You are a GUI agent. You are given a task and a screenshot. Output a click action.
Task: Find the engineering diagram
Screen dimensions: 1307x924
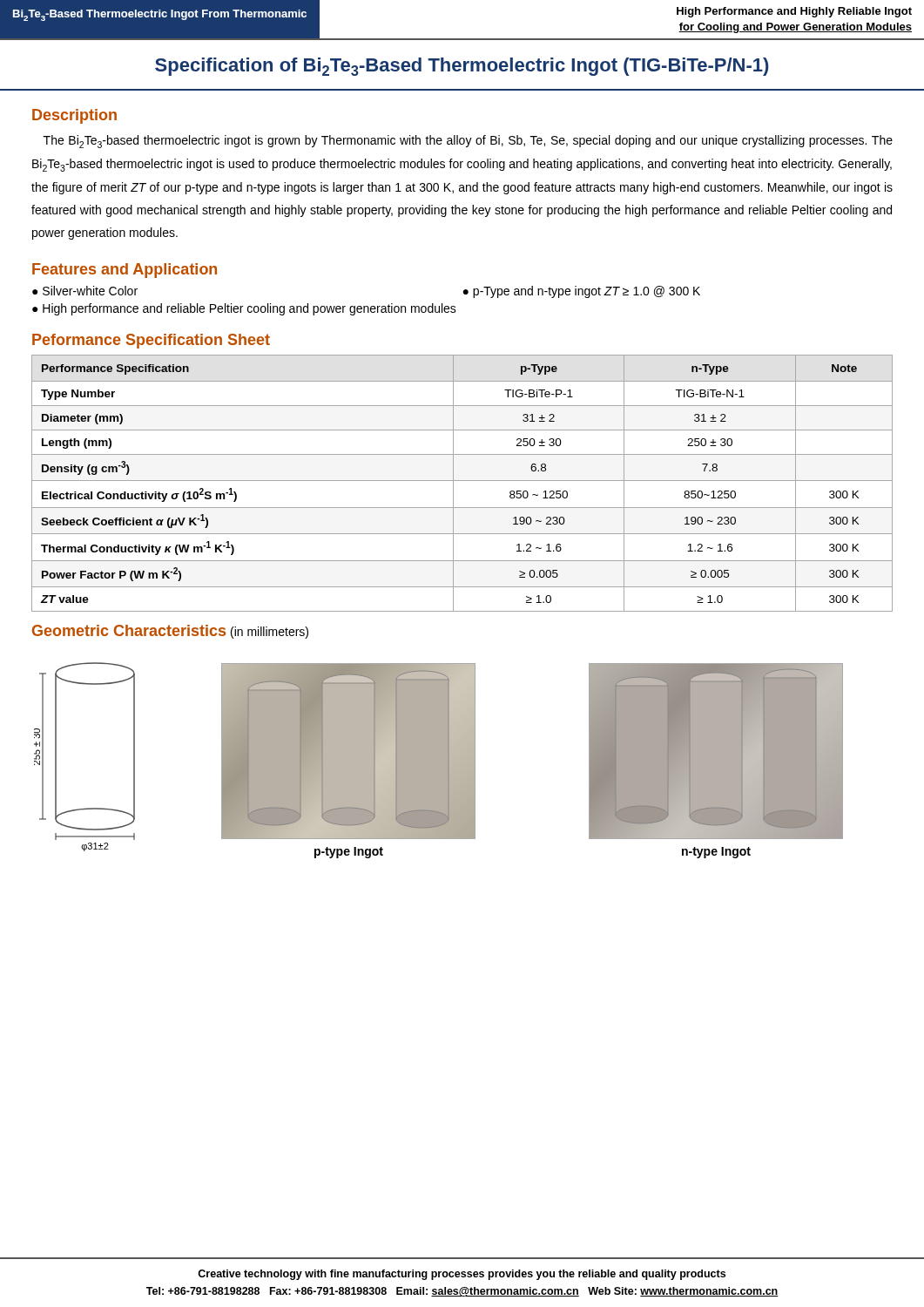(x=94, y=754)
